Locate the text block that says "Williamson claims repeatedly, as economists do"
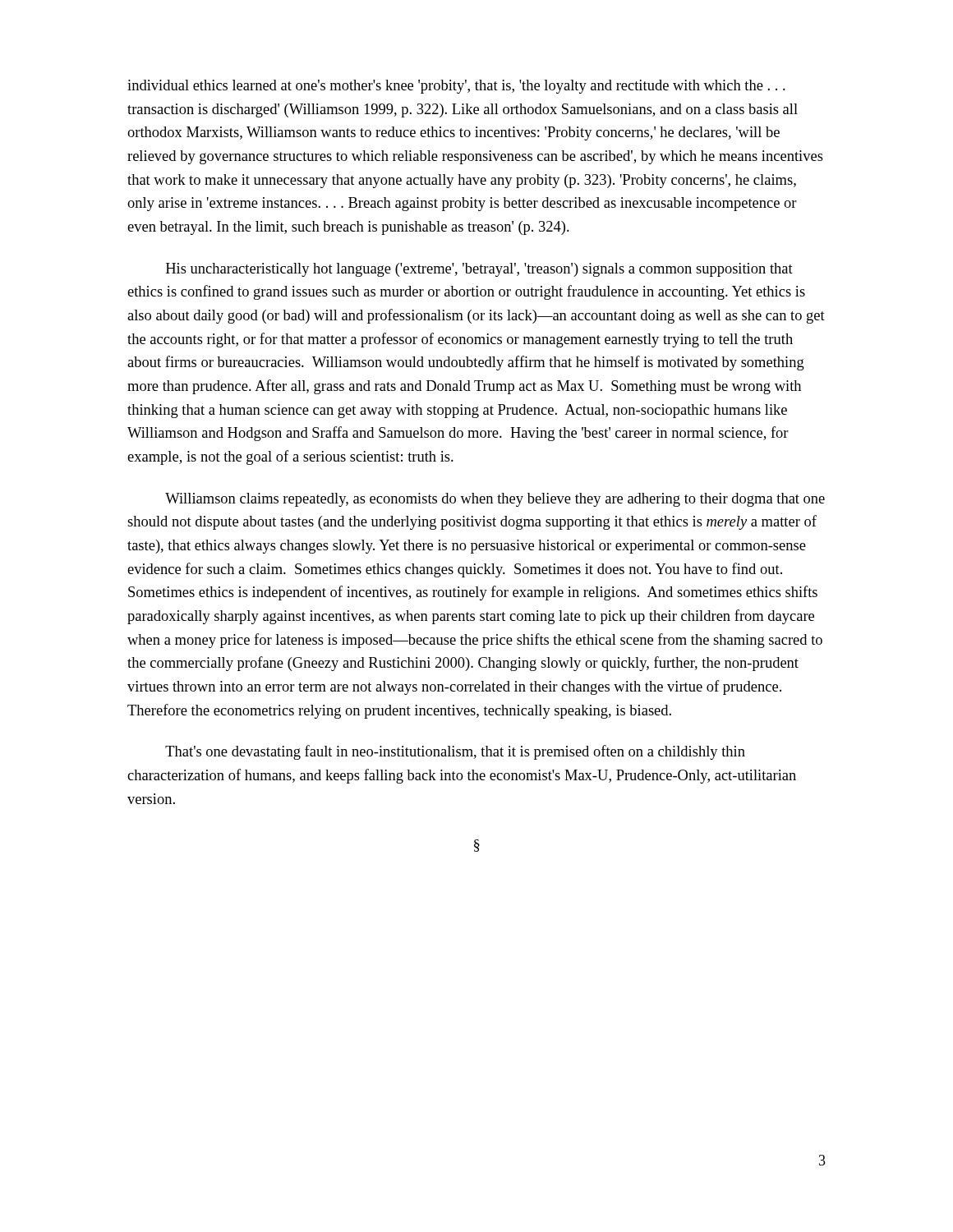 (476, 605)
